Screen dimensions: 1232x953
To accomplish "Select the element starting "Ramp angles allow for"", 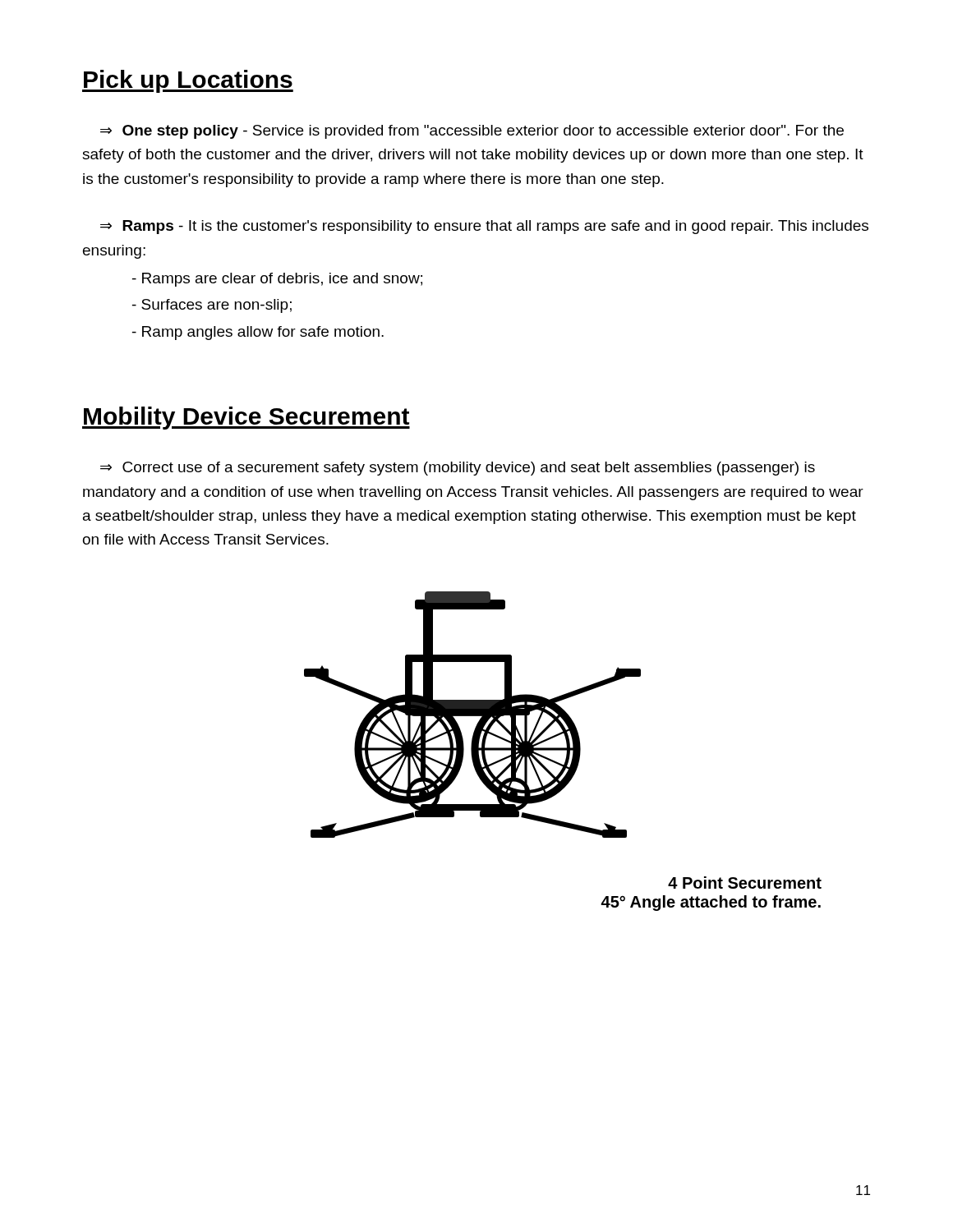I will pos(258,331).
